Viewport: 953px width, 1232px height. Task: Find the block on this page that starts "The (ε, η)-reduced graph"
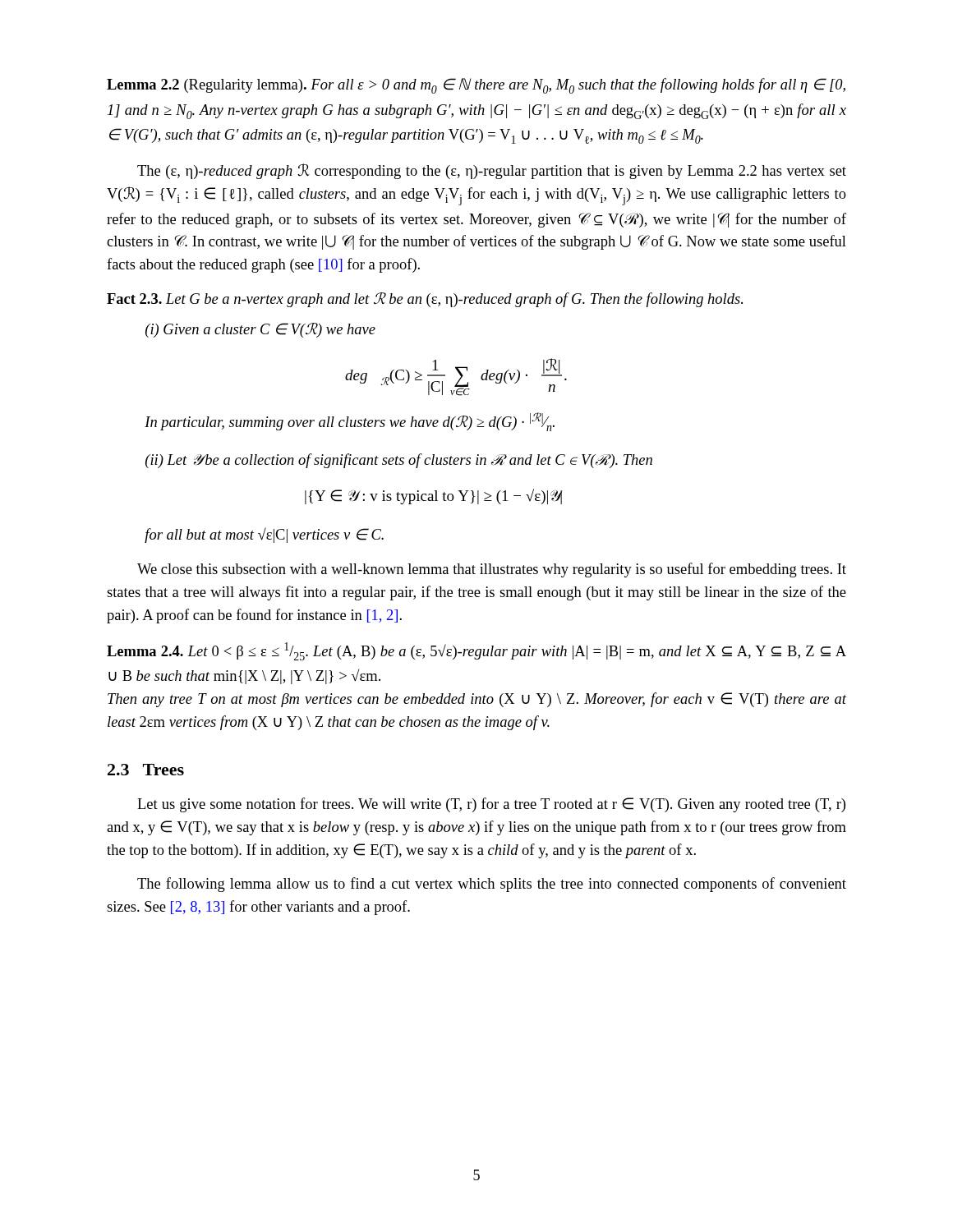[x=476, y=218]
